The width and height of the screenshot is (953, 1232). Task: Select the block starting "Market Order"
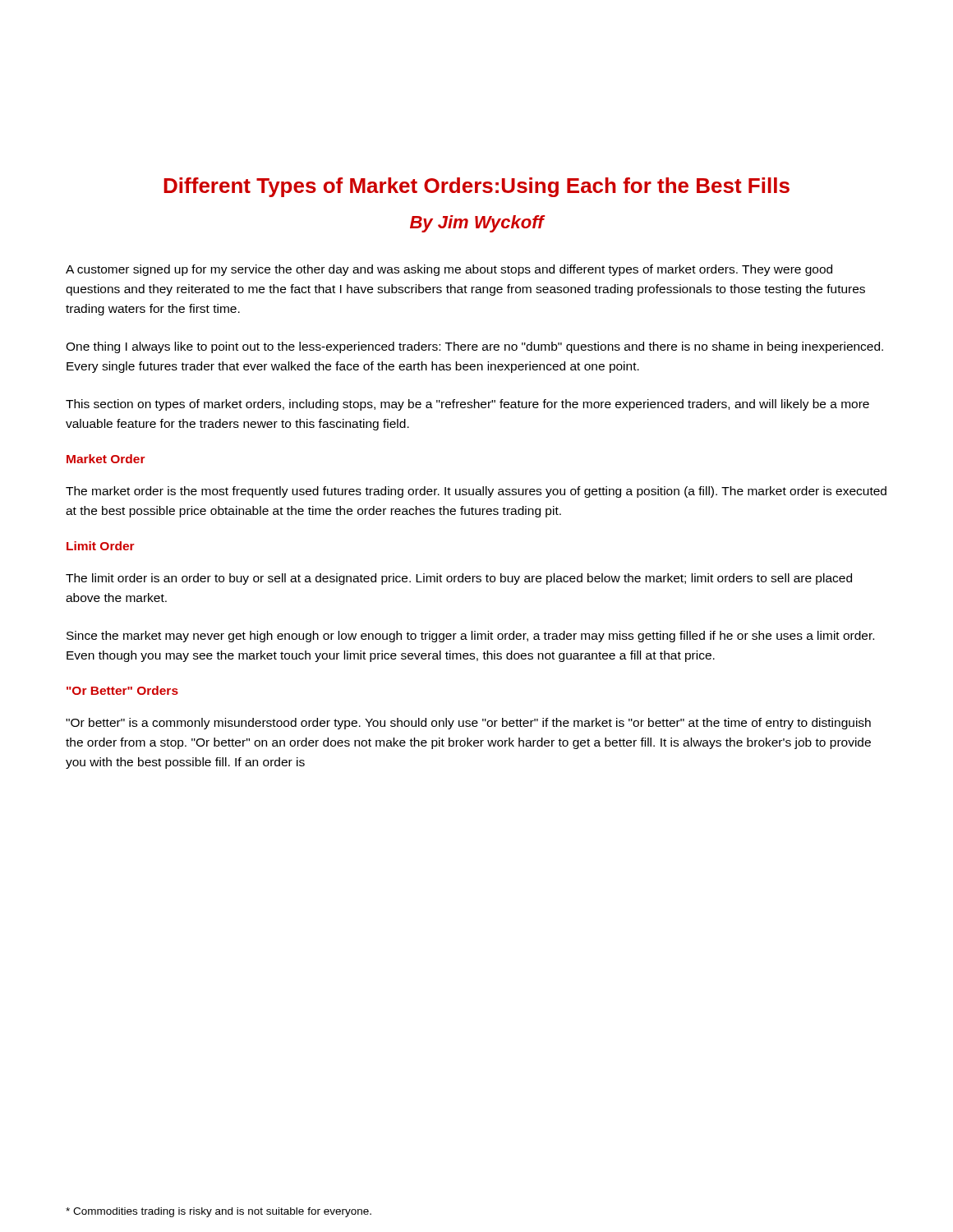coord(105,459)
